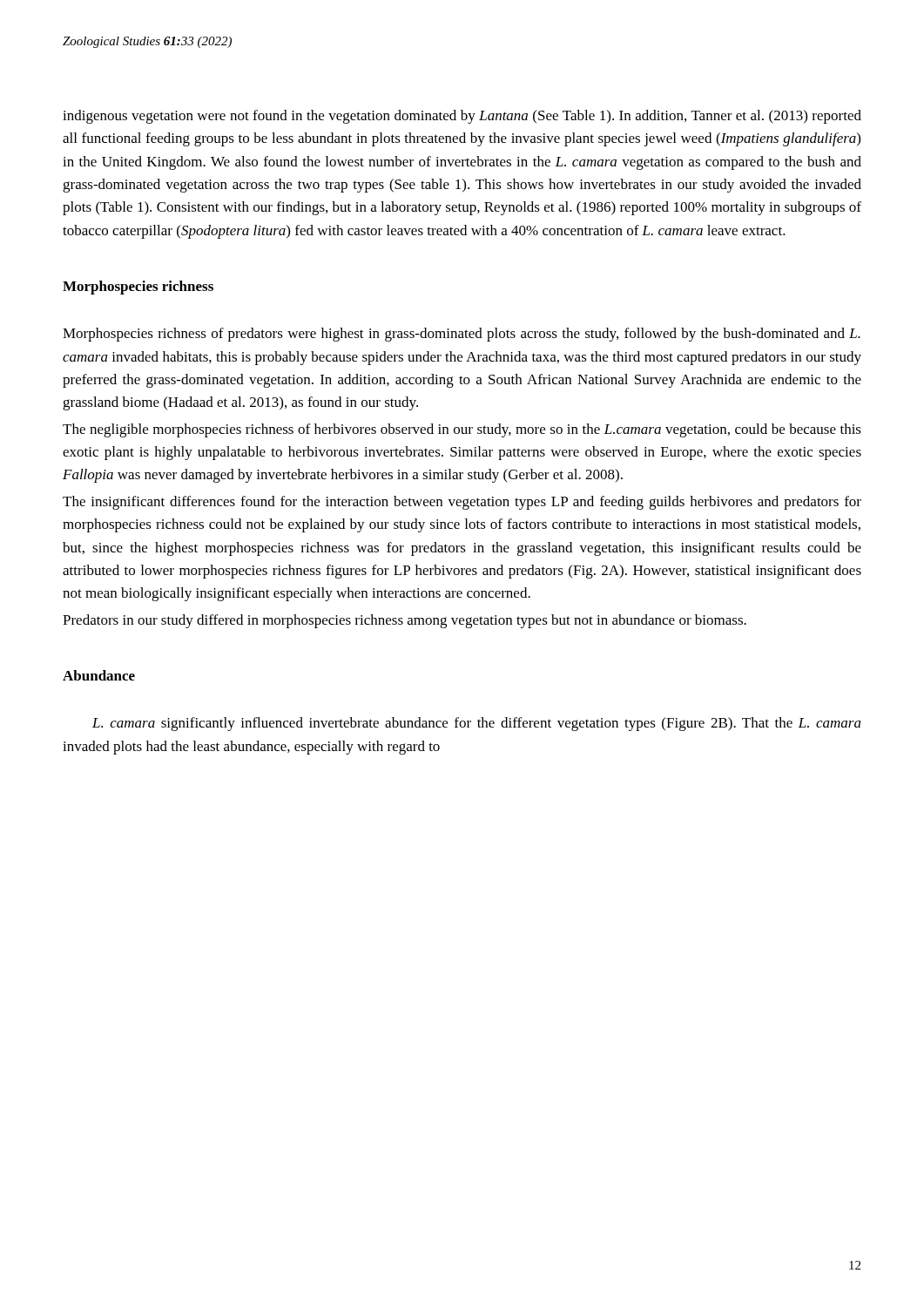Point to the block starting "The insignificant differences found for"

(462, 548)
